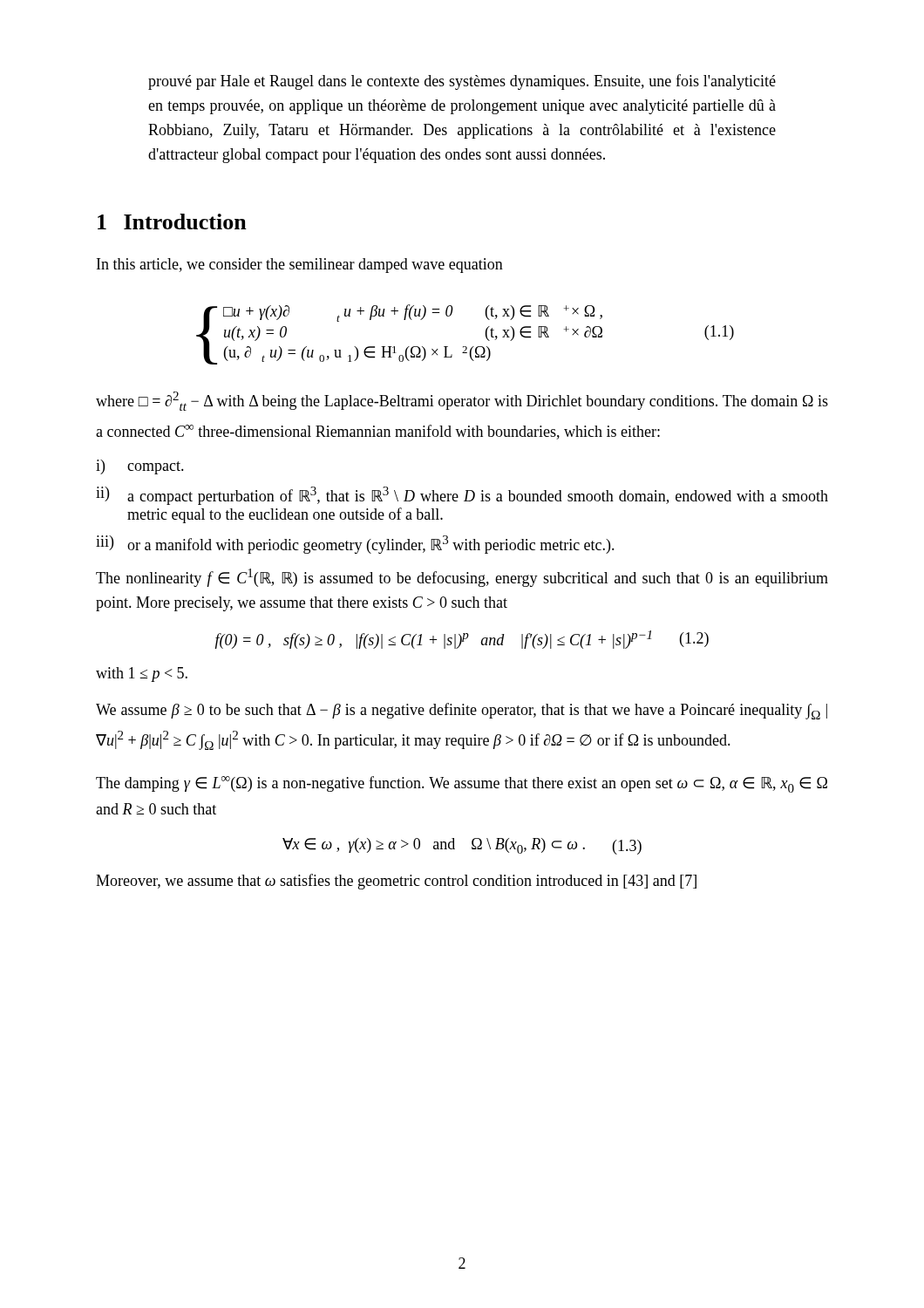Find the text block that says "where □ = ∂2tt − Δ with Δ"
Screen dimensions: 1308x924
(x=462, y=416)
